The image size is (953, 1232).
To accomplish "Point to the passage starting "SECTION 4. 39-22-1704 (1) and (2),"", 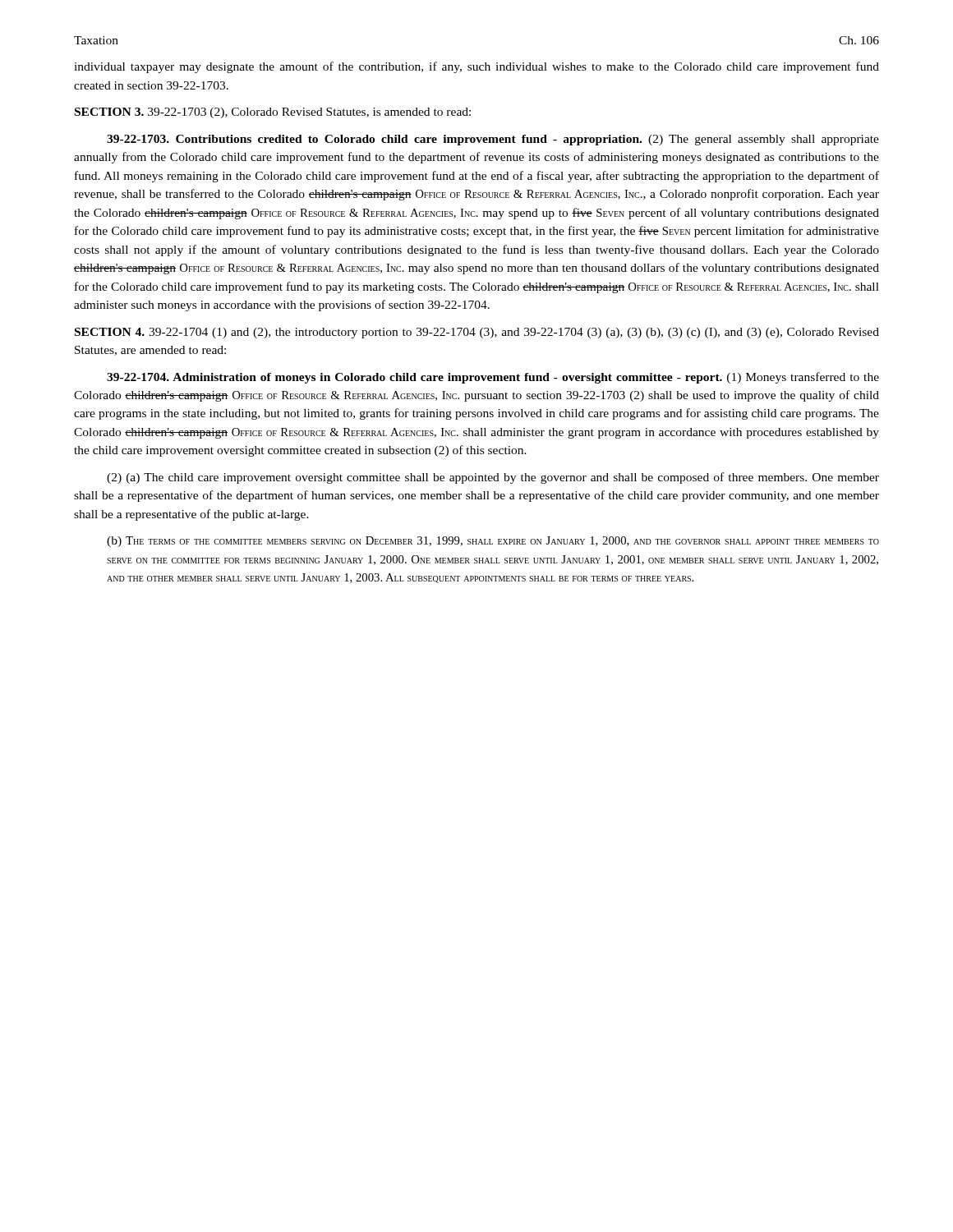I will click(476, 341).
